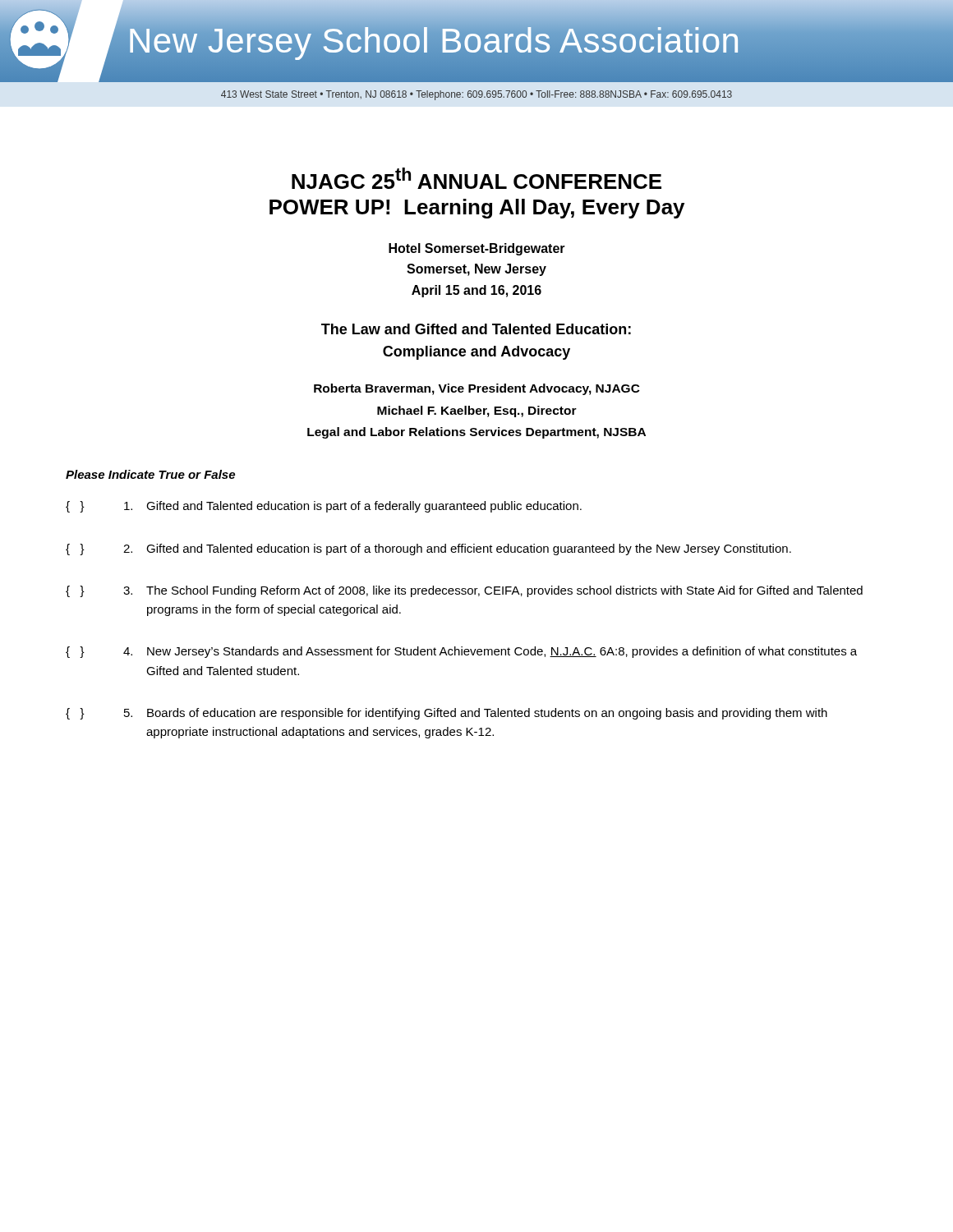Click the passage that begins "Please Indicate True"
Viewport: 953px width, 1232px height.
pyautogui.click(x=151, y=475)
